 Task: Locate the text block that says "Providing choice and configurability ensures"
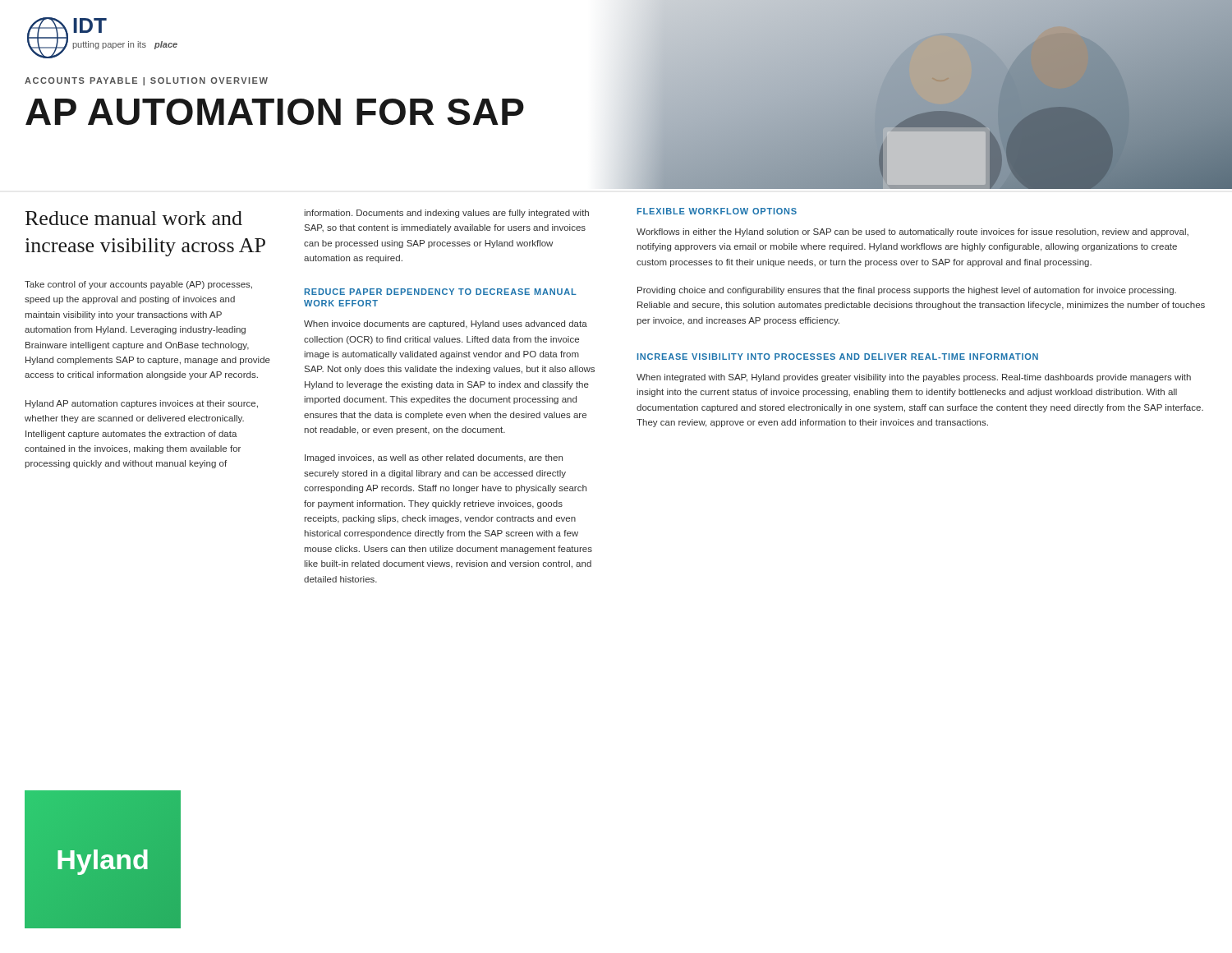pos(921,305)
